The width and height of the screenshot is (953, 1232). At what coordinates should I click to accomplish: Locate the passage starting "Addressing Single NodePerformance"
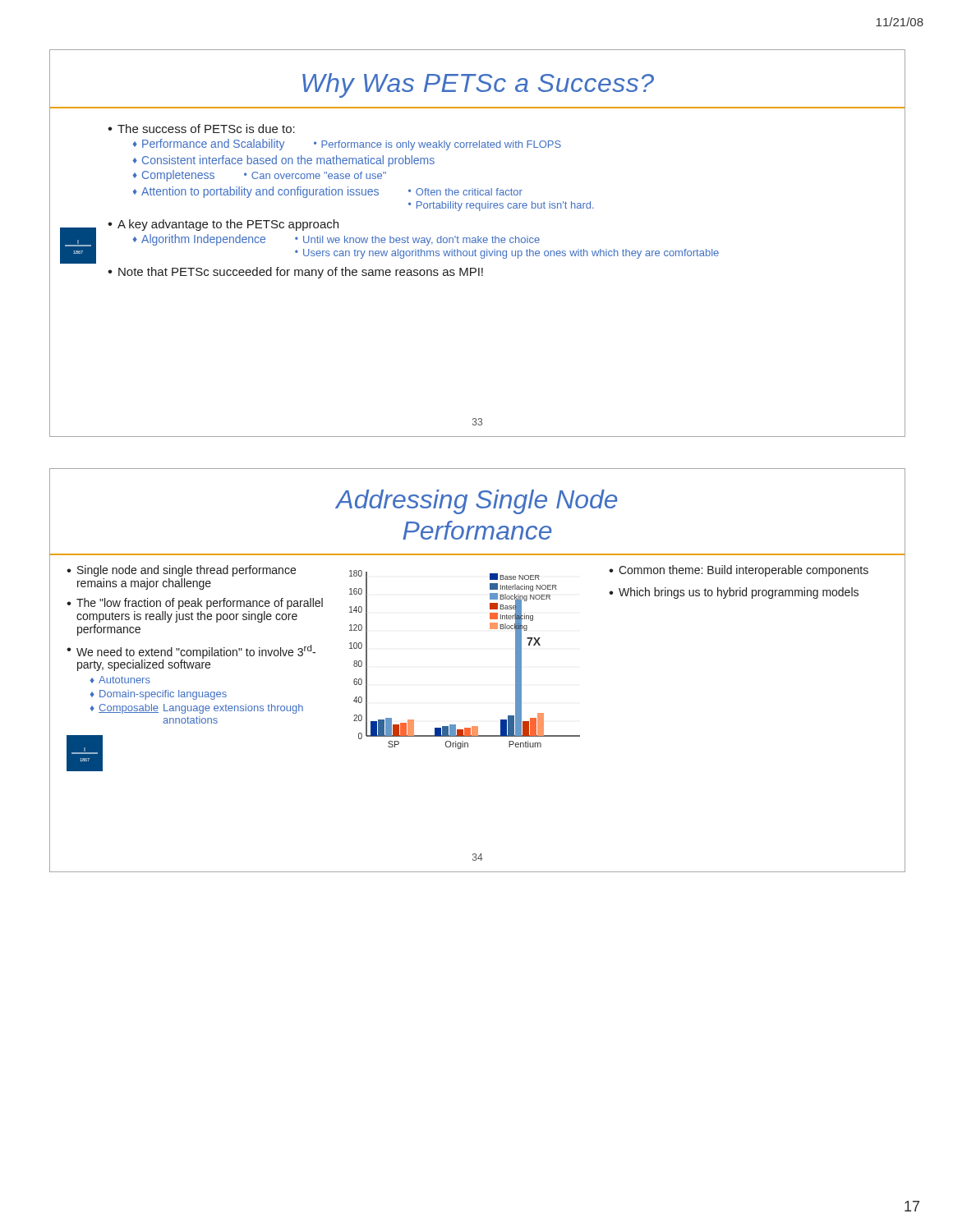coord(477,515)
